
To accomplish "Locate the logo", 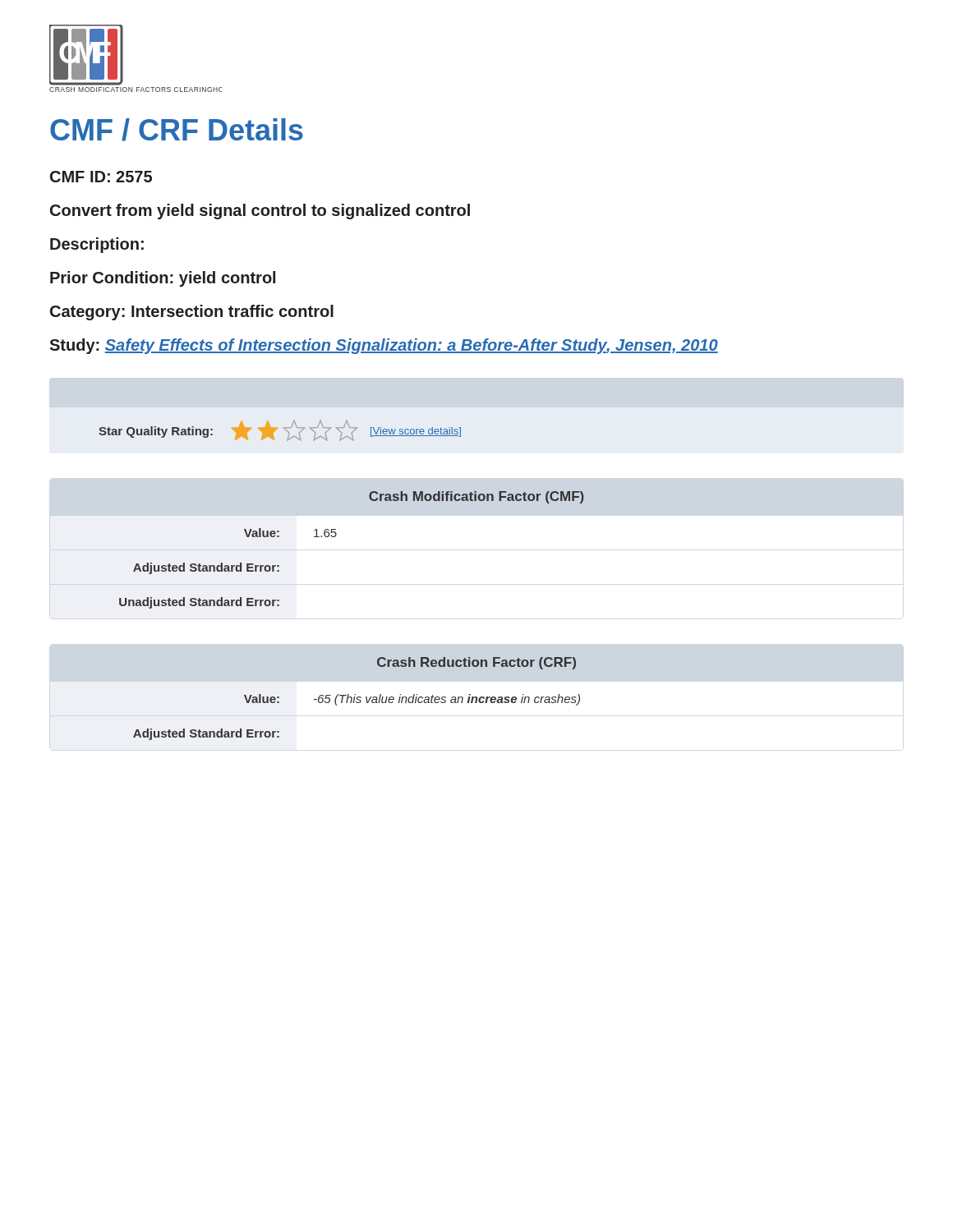I will pos(476,62).
